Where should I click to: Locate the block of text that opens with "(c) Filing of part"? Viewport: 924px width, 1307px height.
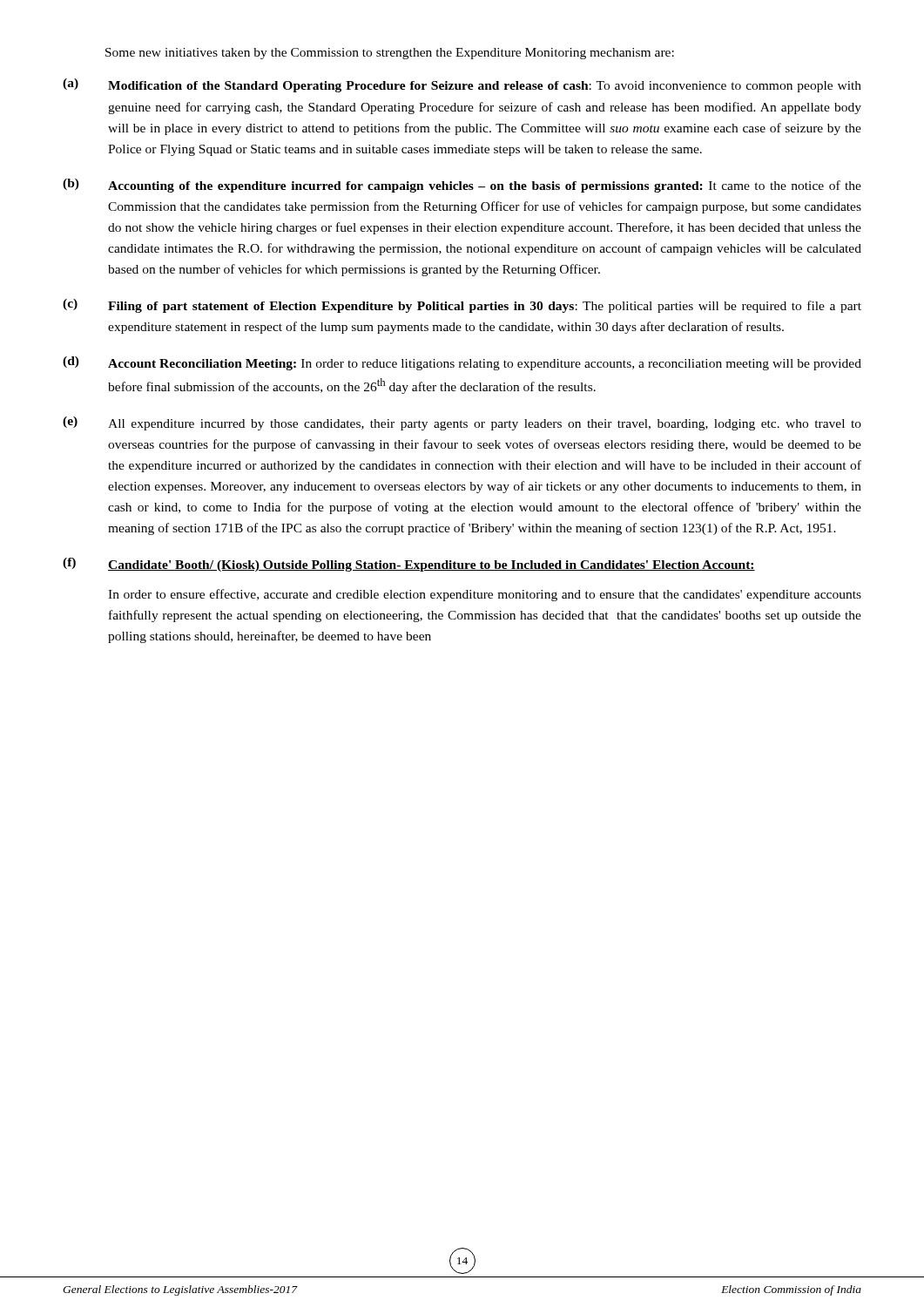(x=462, y=316)
